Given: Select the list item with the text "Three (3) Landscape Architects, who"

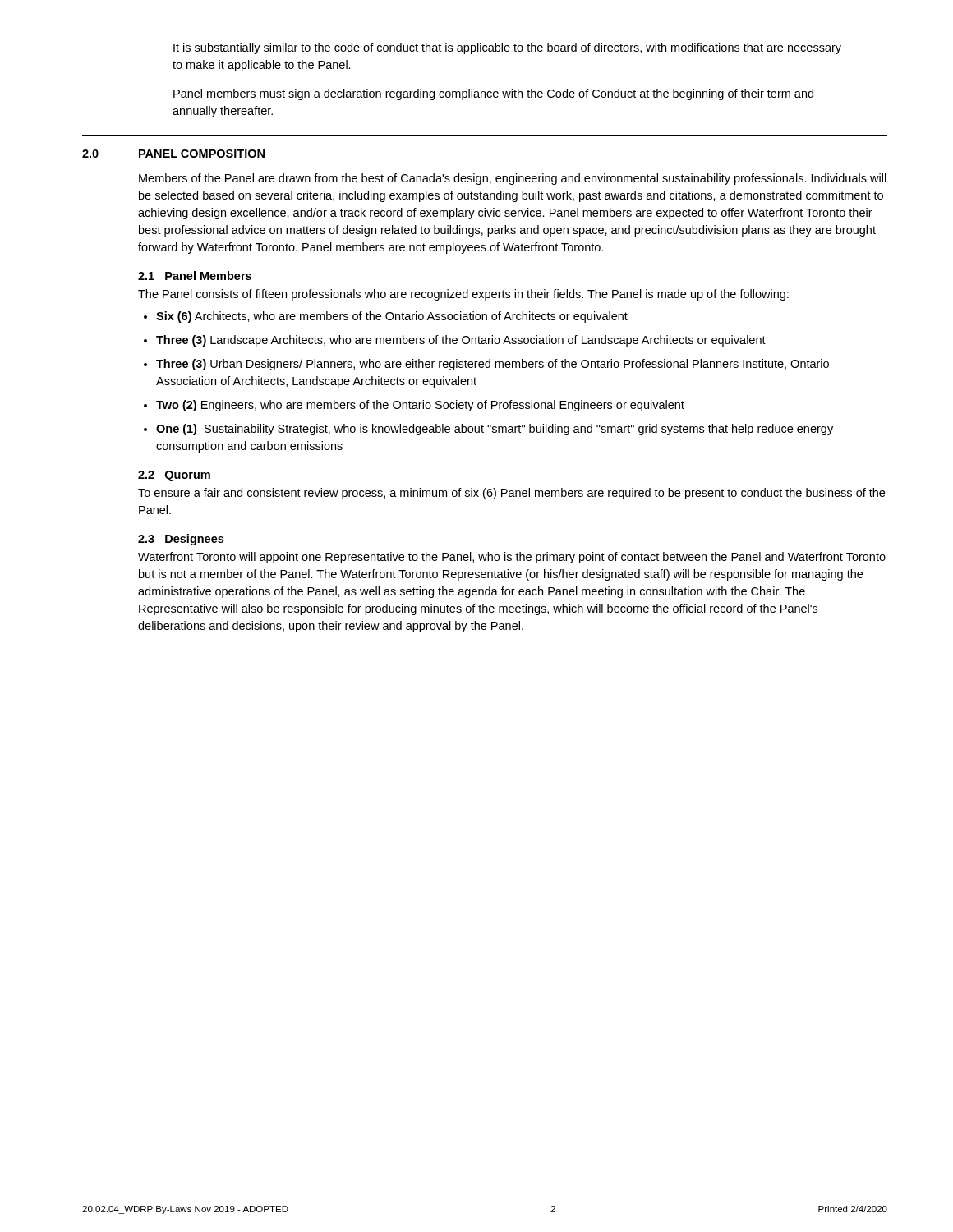Looking at the screenshot, I should pos(461,340).
